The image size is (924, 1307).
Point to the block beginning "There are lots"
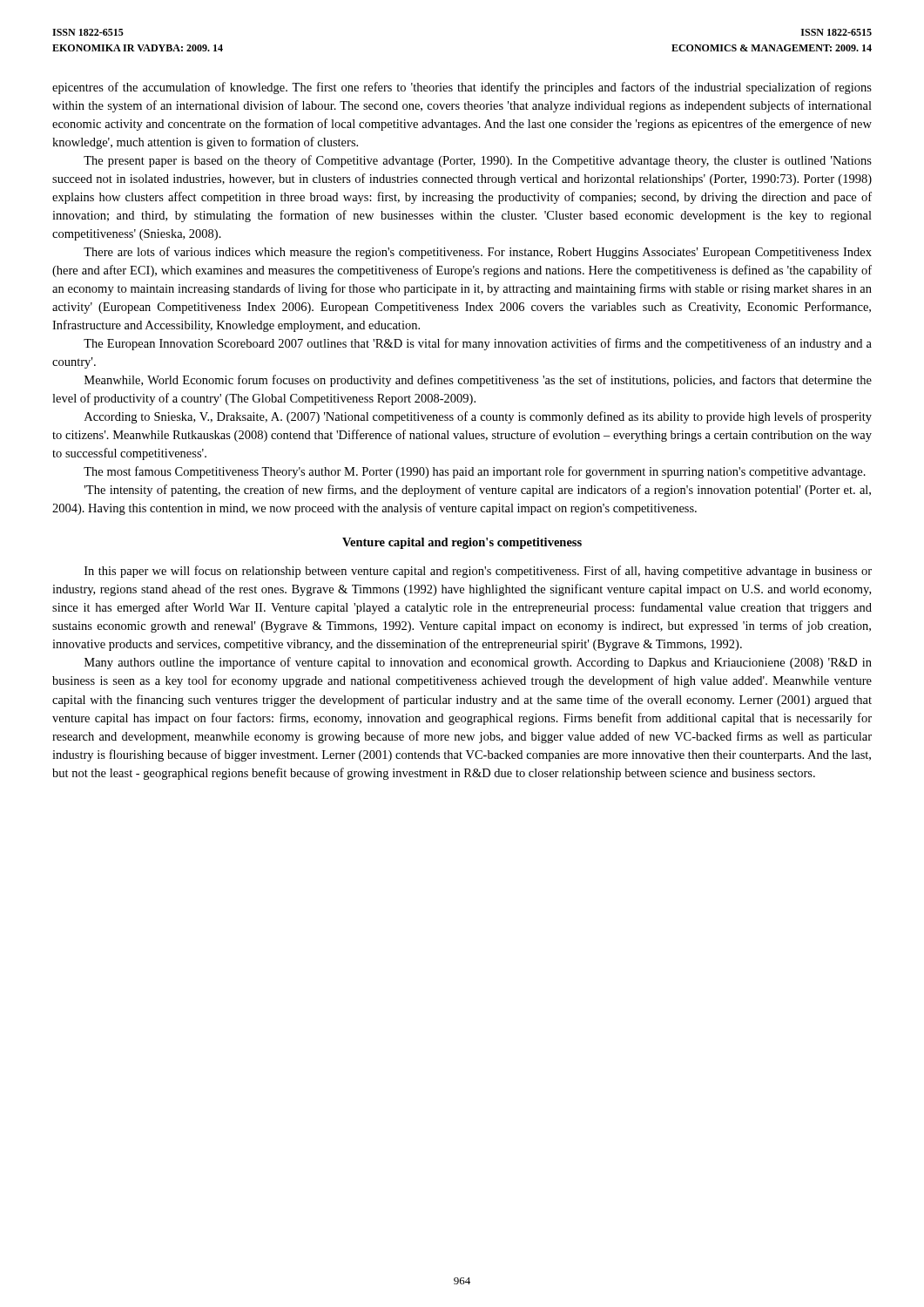[x=462, y=289]
